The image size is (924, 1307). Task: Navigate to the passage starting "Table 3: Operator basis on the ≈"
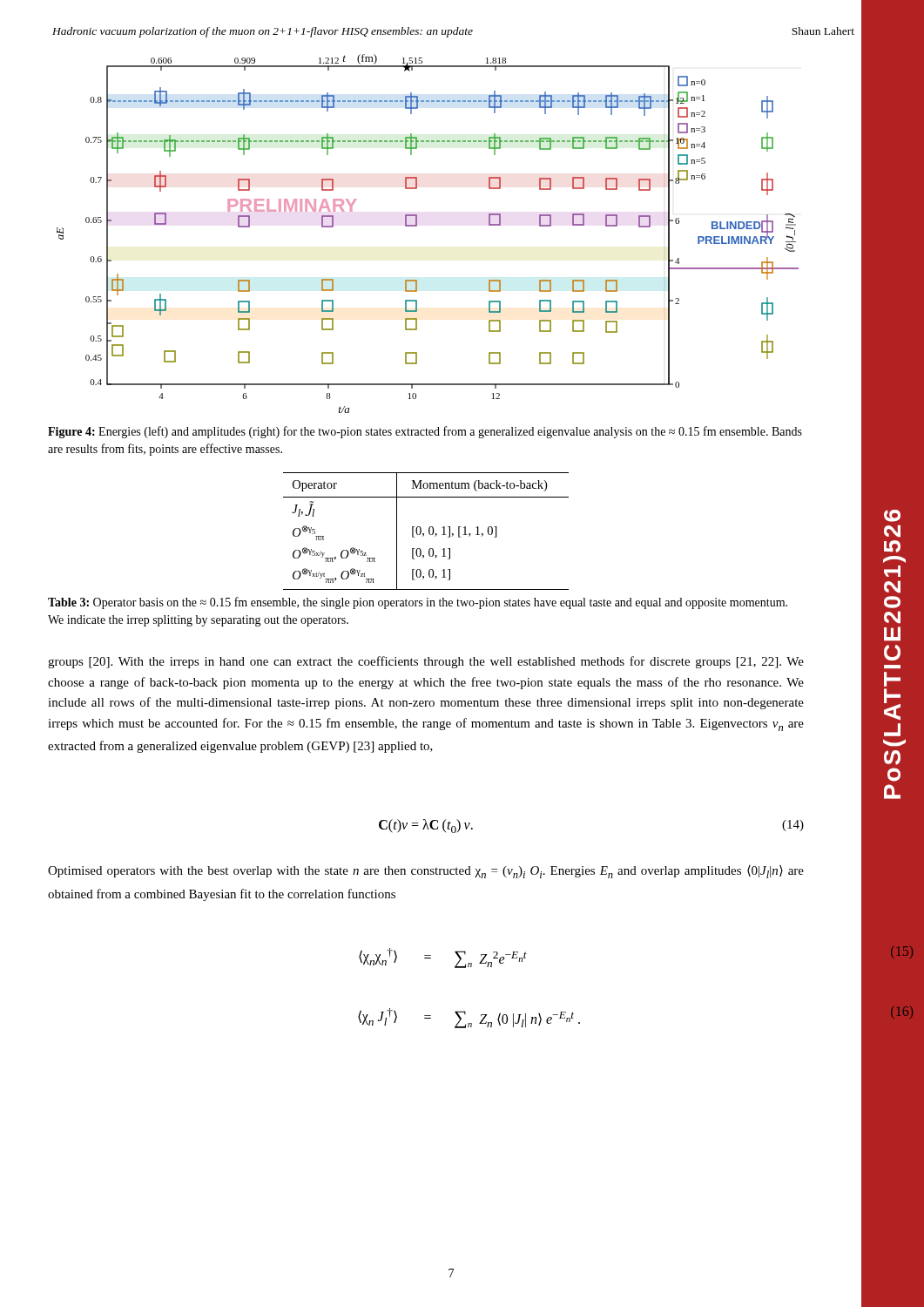418,611
